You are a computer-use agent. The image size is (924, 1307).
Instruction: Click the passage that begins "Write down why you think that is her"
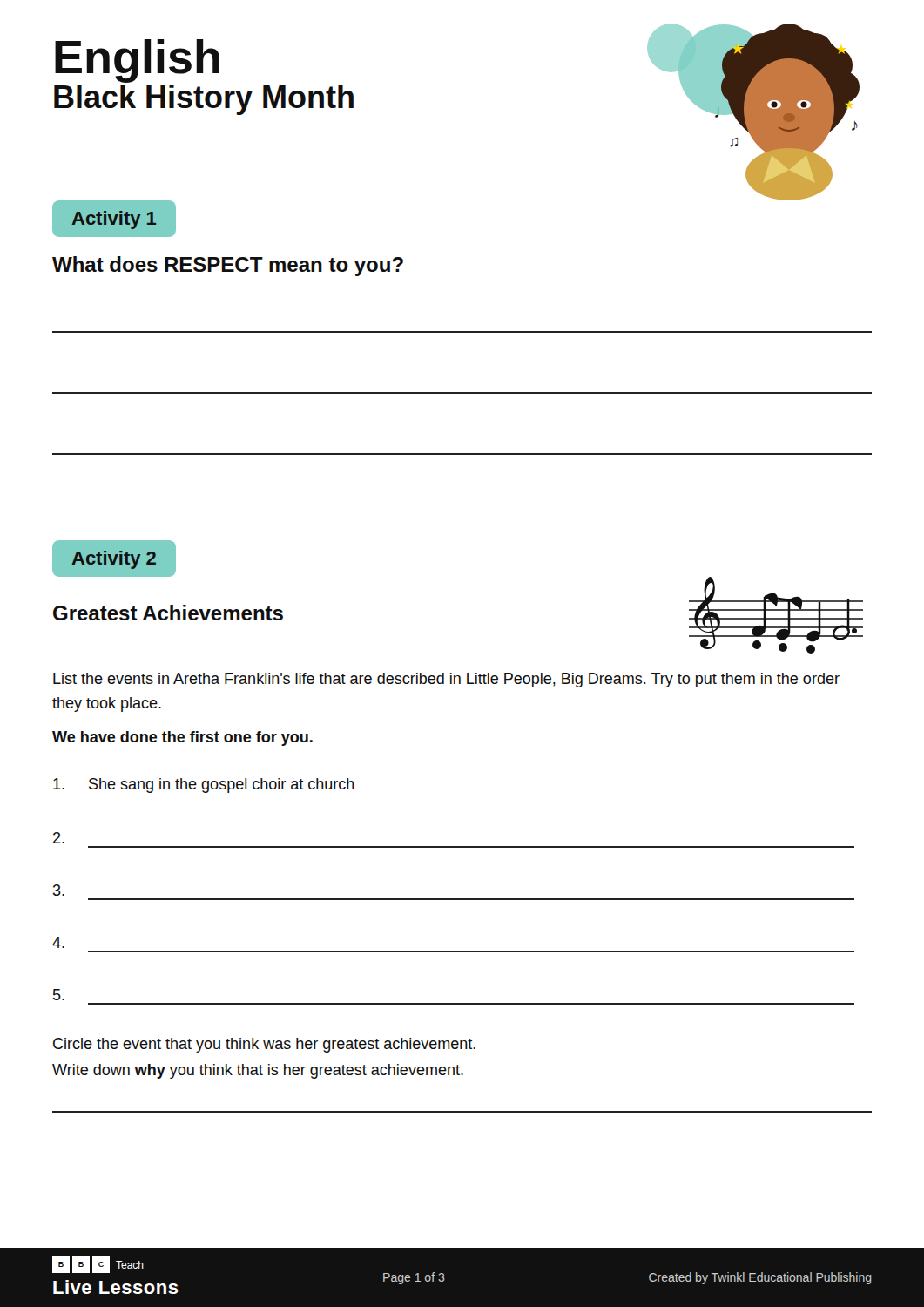[x=258, y=1070]
